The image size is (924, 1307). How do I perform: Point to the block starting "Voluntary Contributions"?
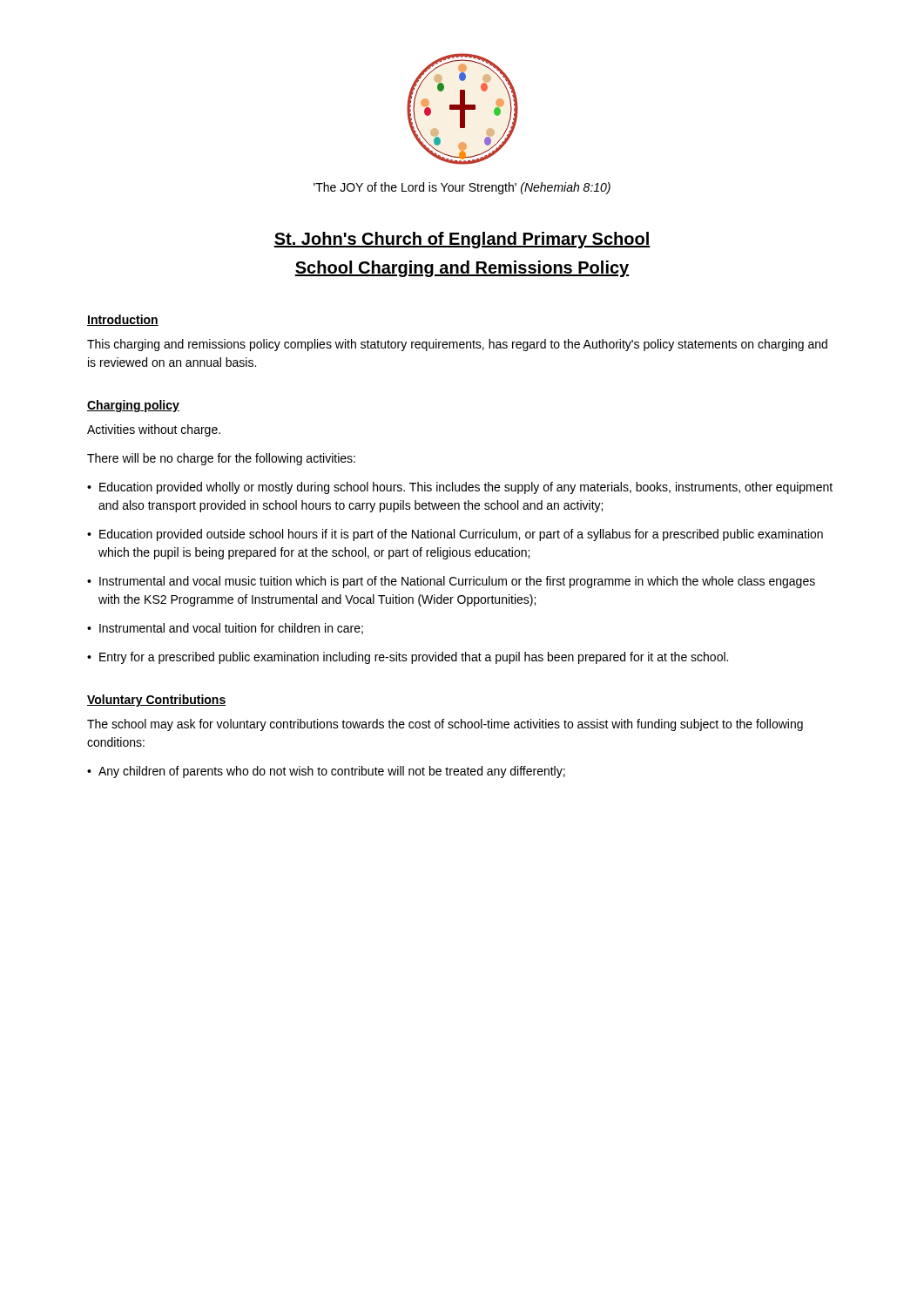point(156,700)
